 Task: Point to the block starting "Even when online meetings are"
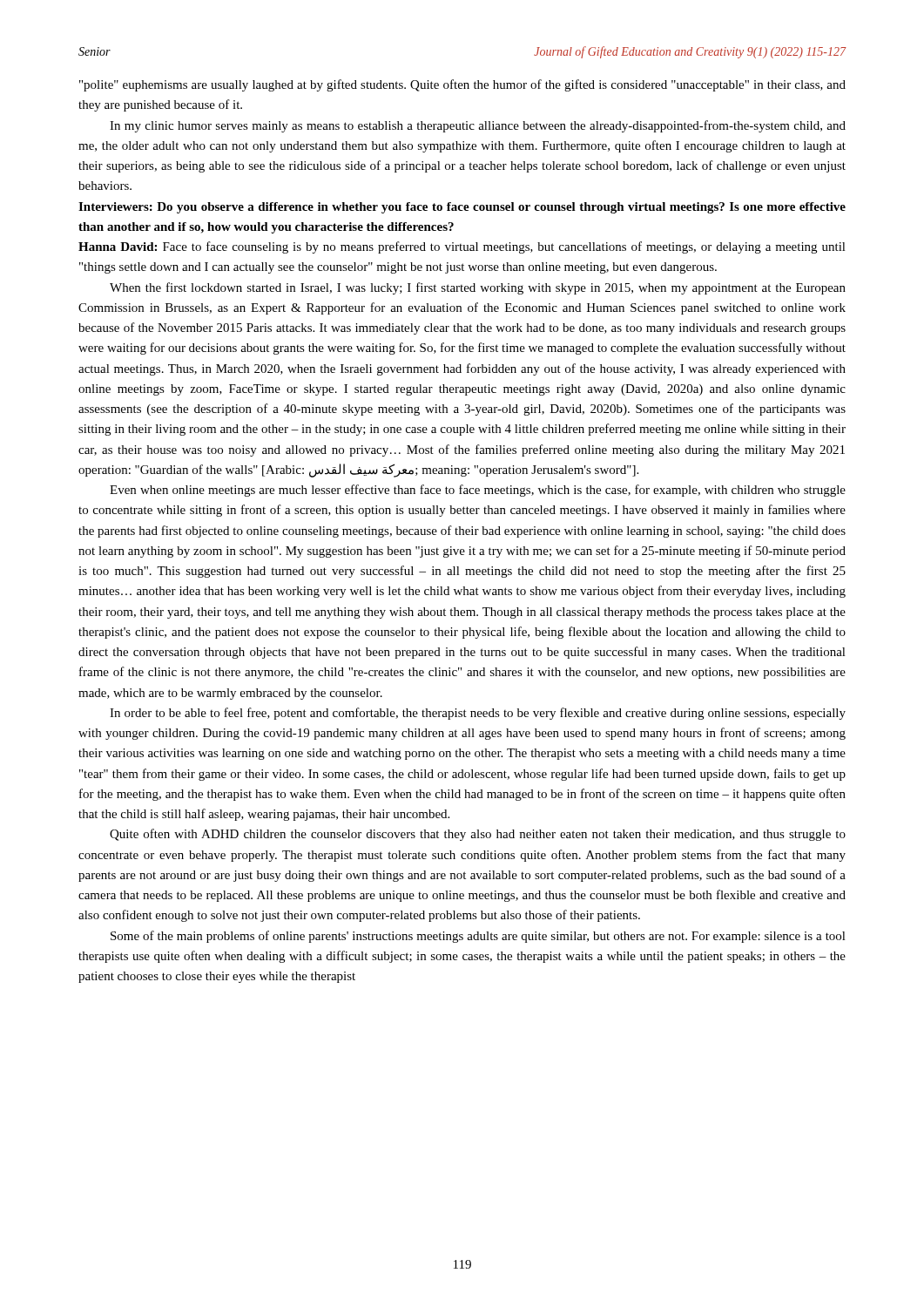tap(462, 591)
